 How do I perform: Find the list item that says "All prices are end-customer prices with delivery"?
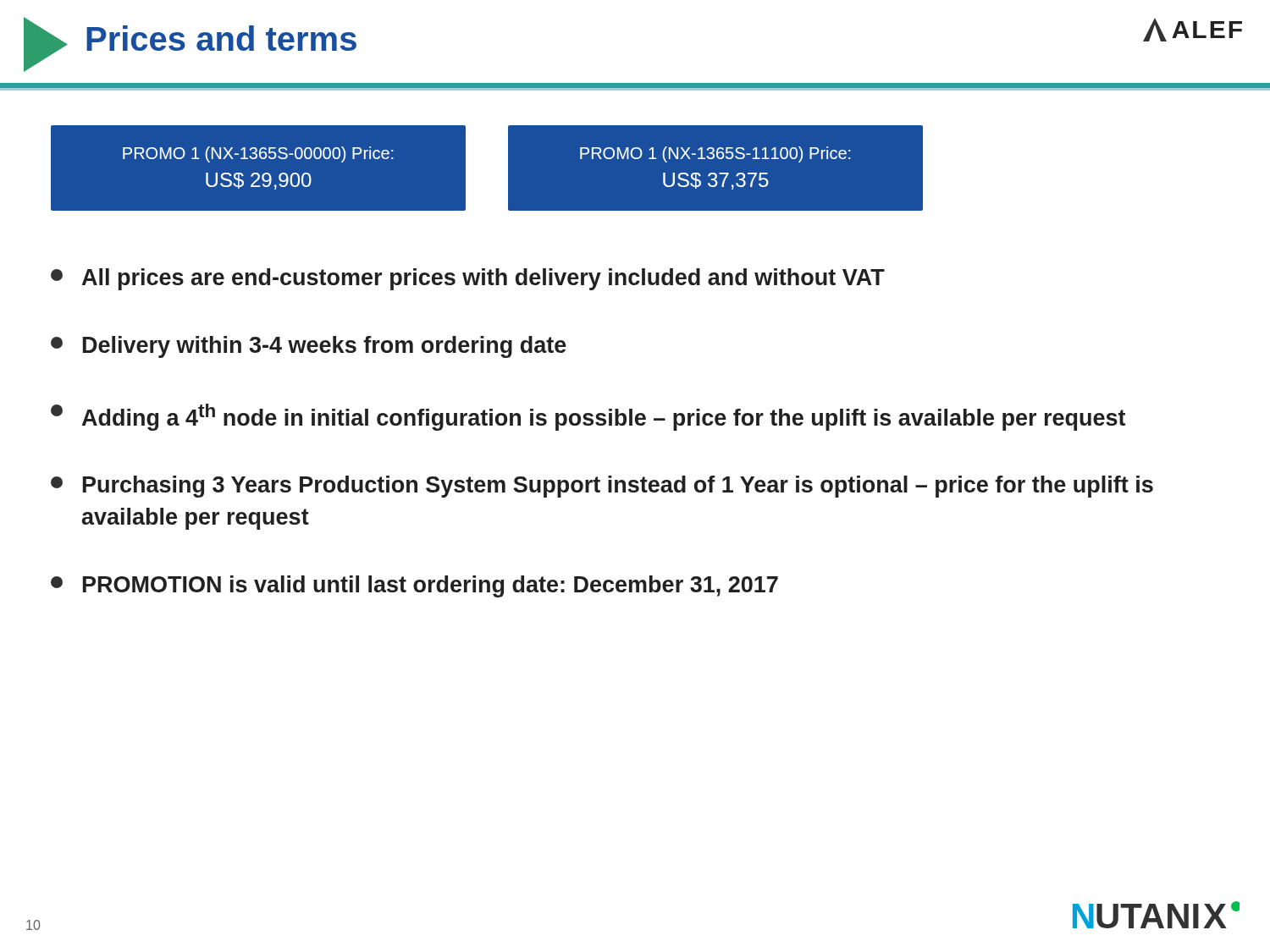tap(468, 278)
